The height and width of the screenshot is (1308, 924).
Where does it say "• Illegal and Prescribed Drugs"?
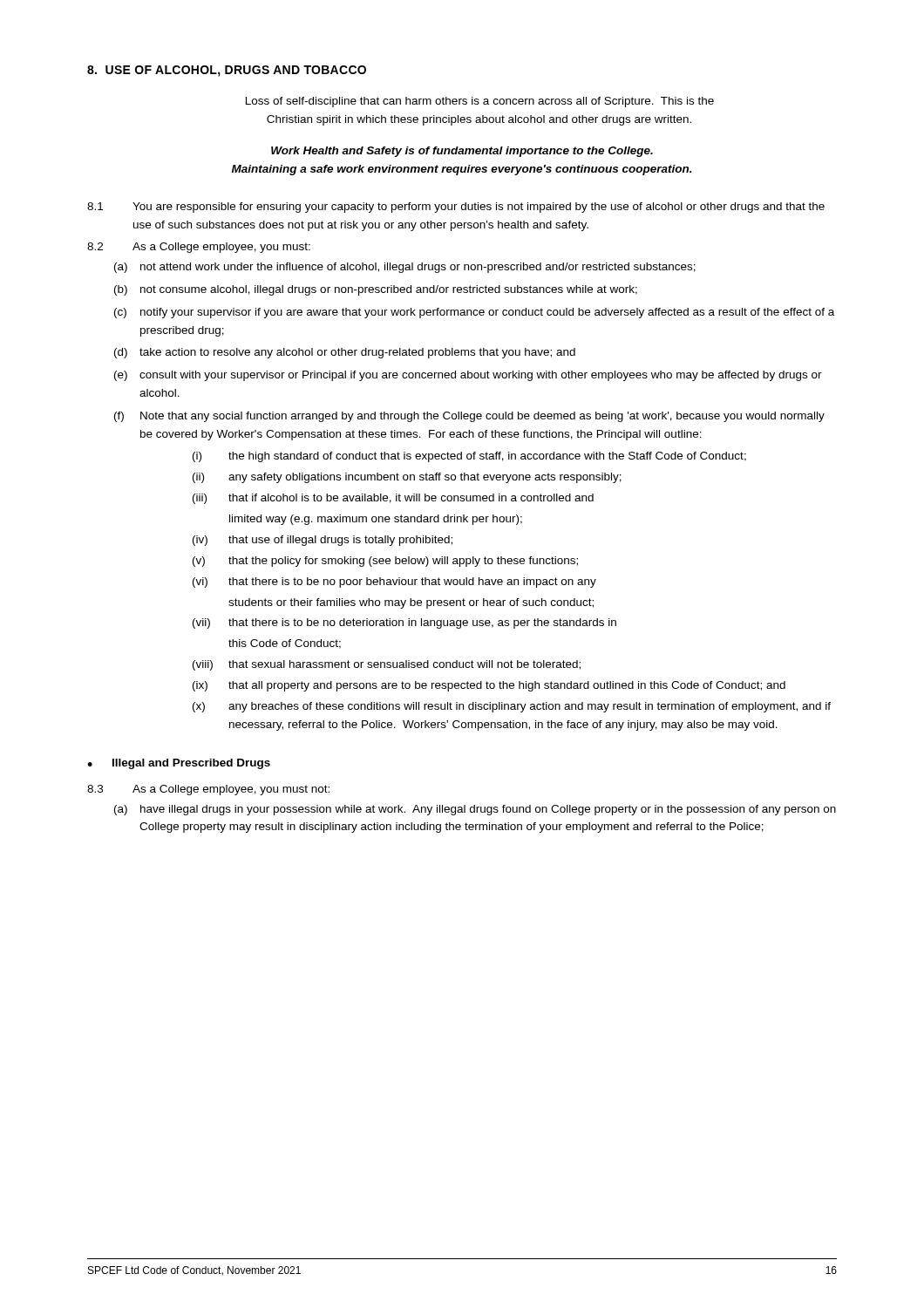pyautogui.click(x=179, y=765)
